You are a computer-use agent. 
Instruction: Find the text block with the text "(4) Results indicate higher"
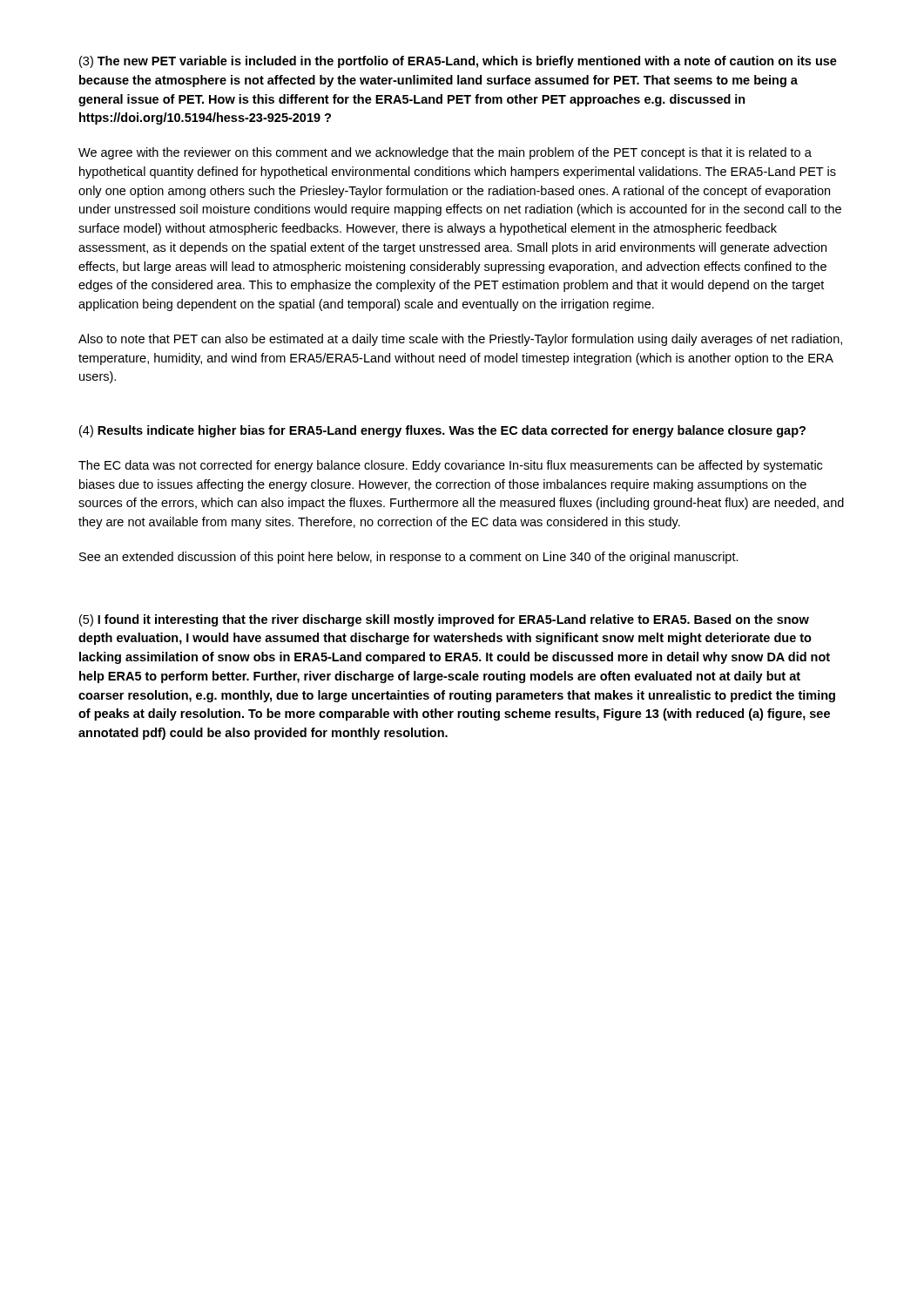point(462,431)
